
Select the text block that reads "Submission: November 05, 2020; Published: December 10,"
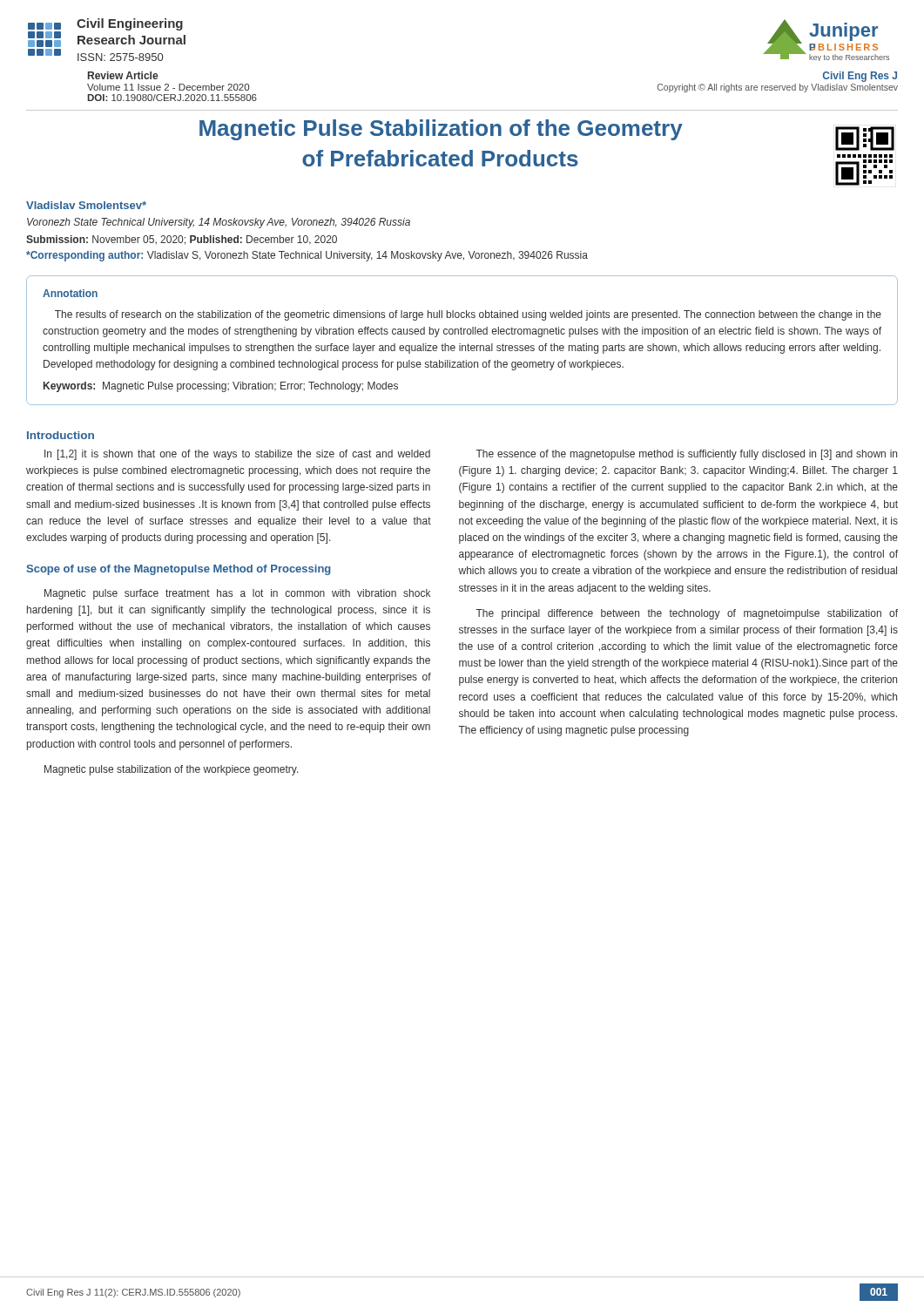click(x=182, y=240)
